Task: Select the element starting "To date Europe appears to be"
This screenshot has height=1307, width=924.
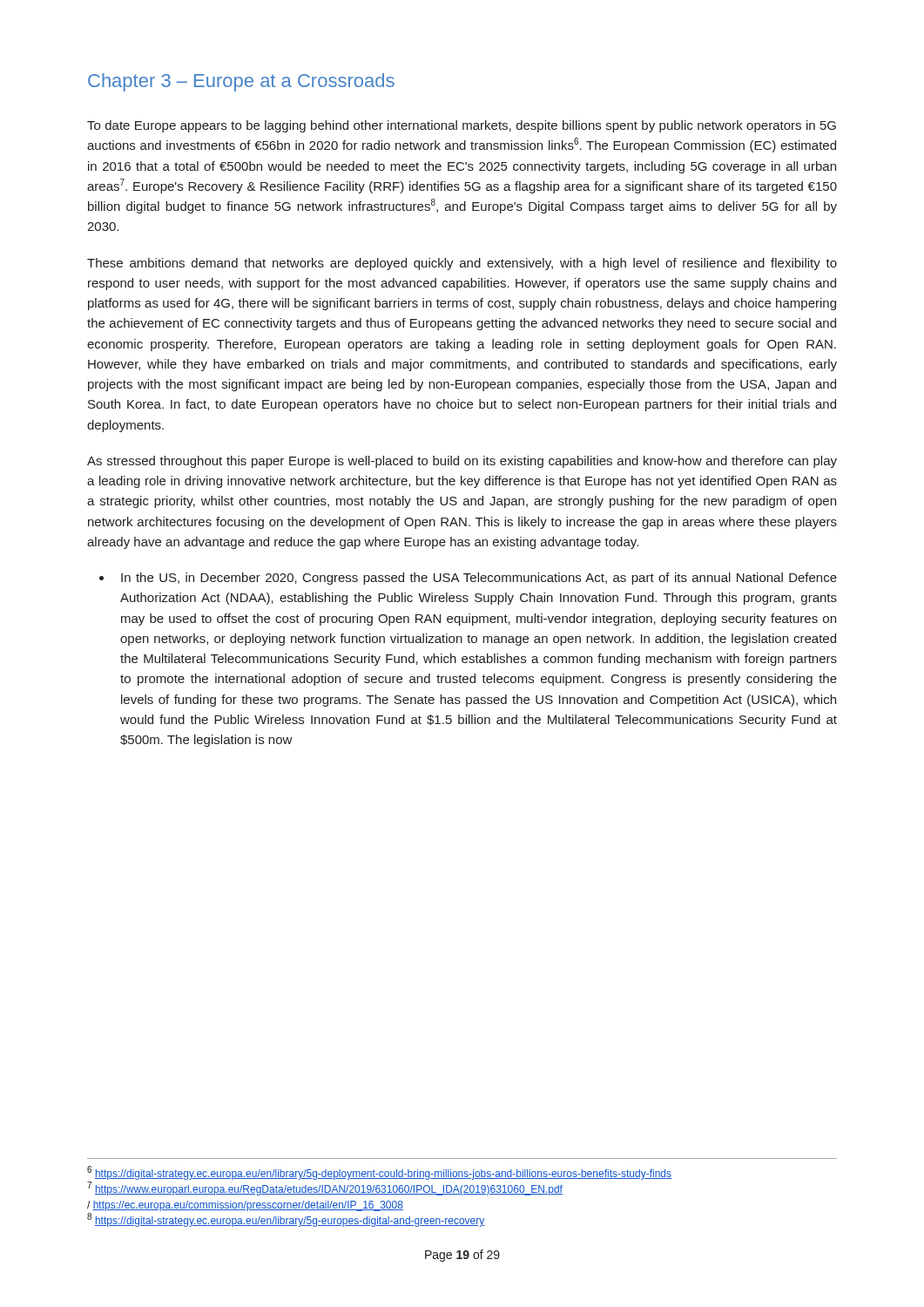Action: [x=462, y=176]
